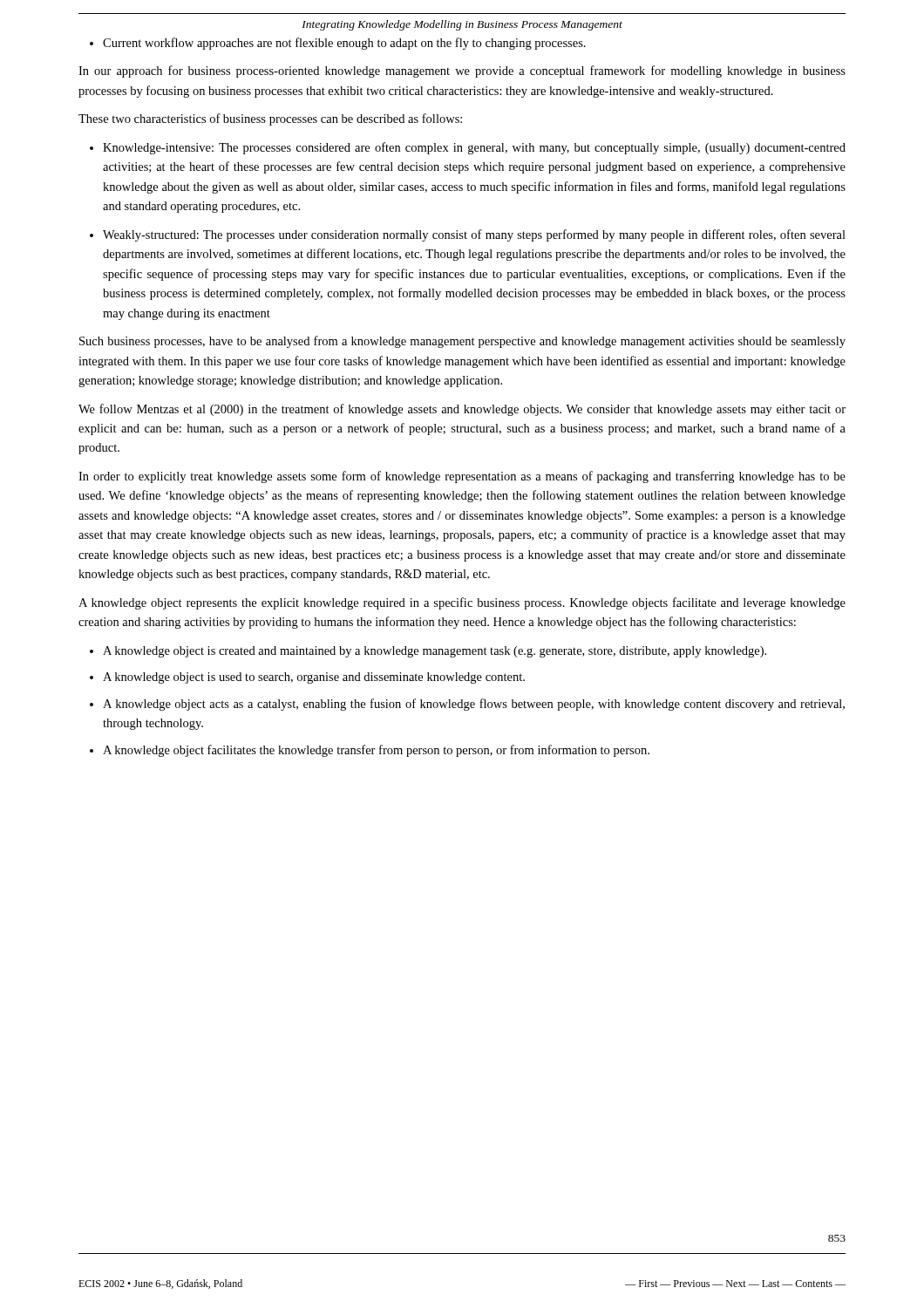Navigate to the text block starting "In order to"
Image resolution: width=924 pixels, height=1308 pixels.
pyautogui.click(x=462, y=525)
